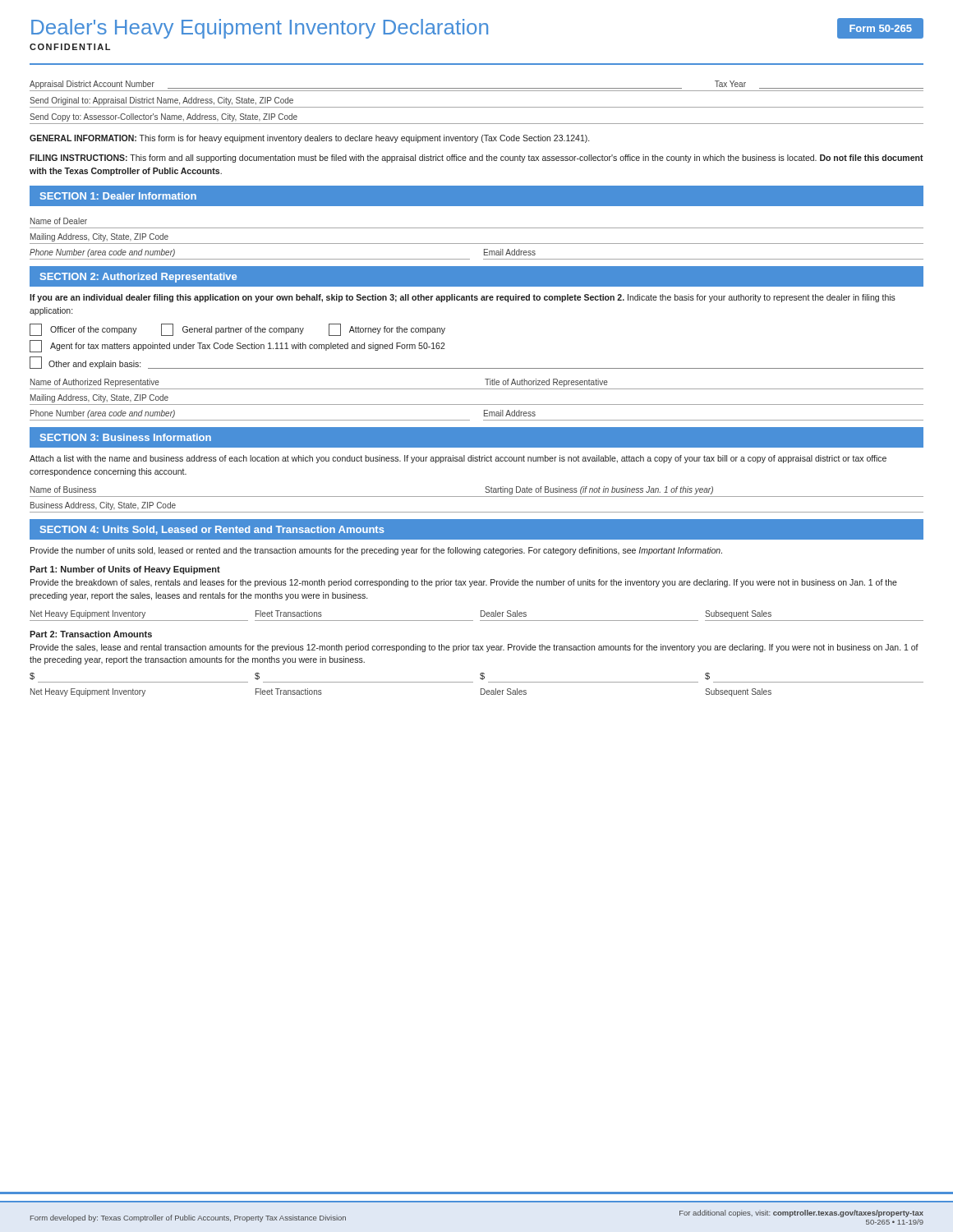Click on the table containing "$ $ $ $"

point(476,684)
